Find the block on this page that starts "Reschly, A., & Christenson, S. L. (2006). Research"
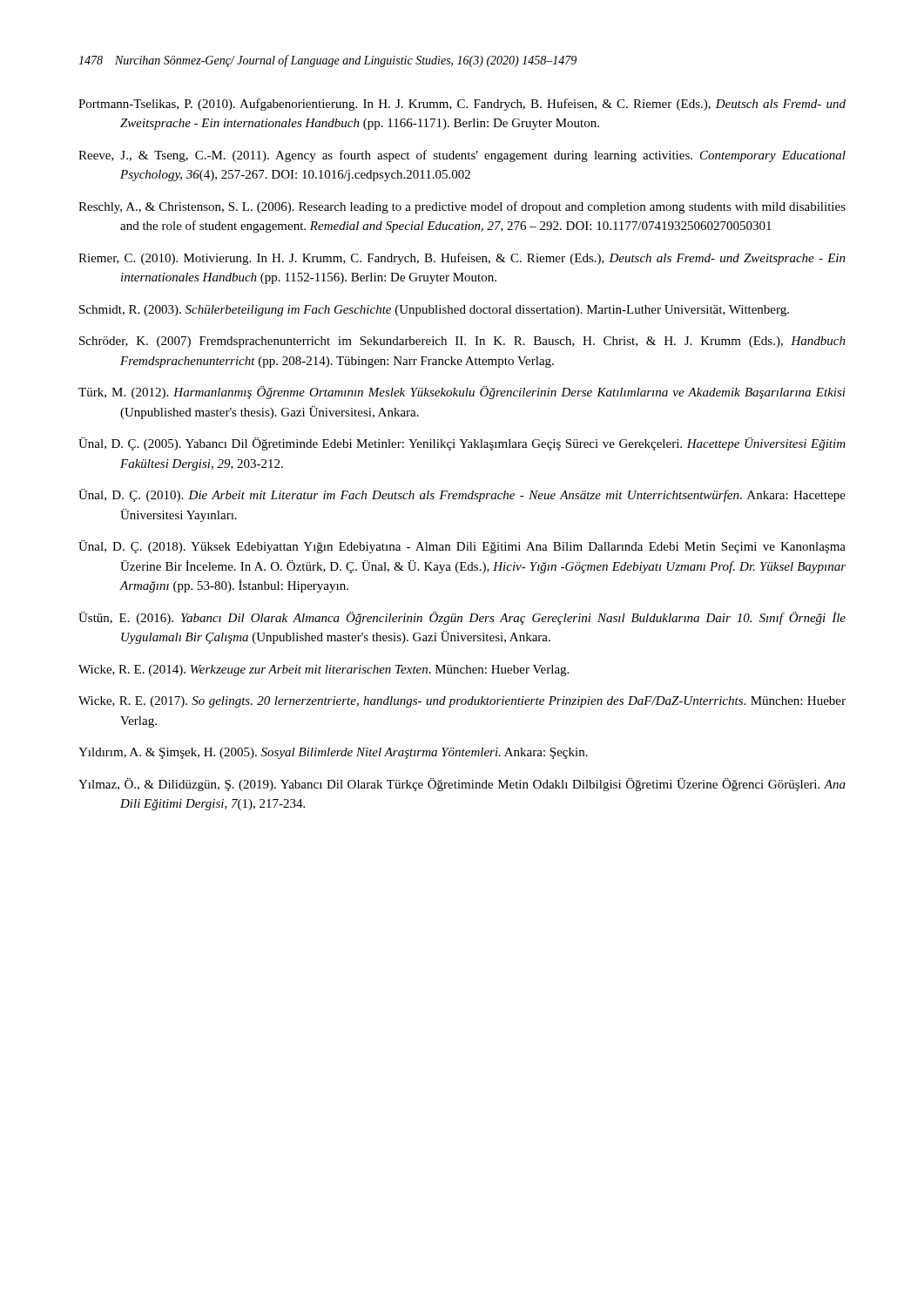This screenshot has height=1307, width=924. click(x=462, y=216)
